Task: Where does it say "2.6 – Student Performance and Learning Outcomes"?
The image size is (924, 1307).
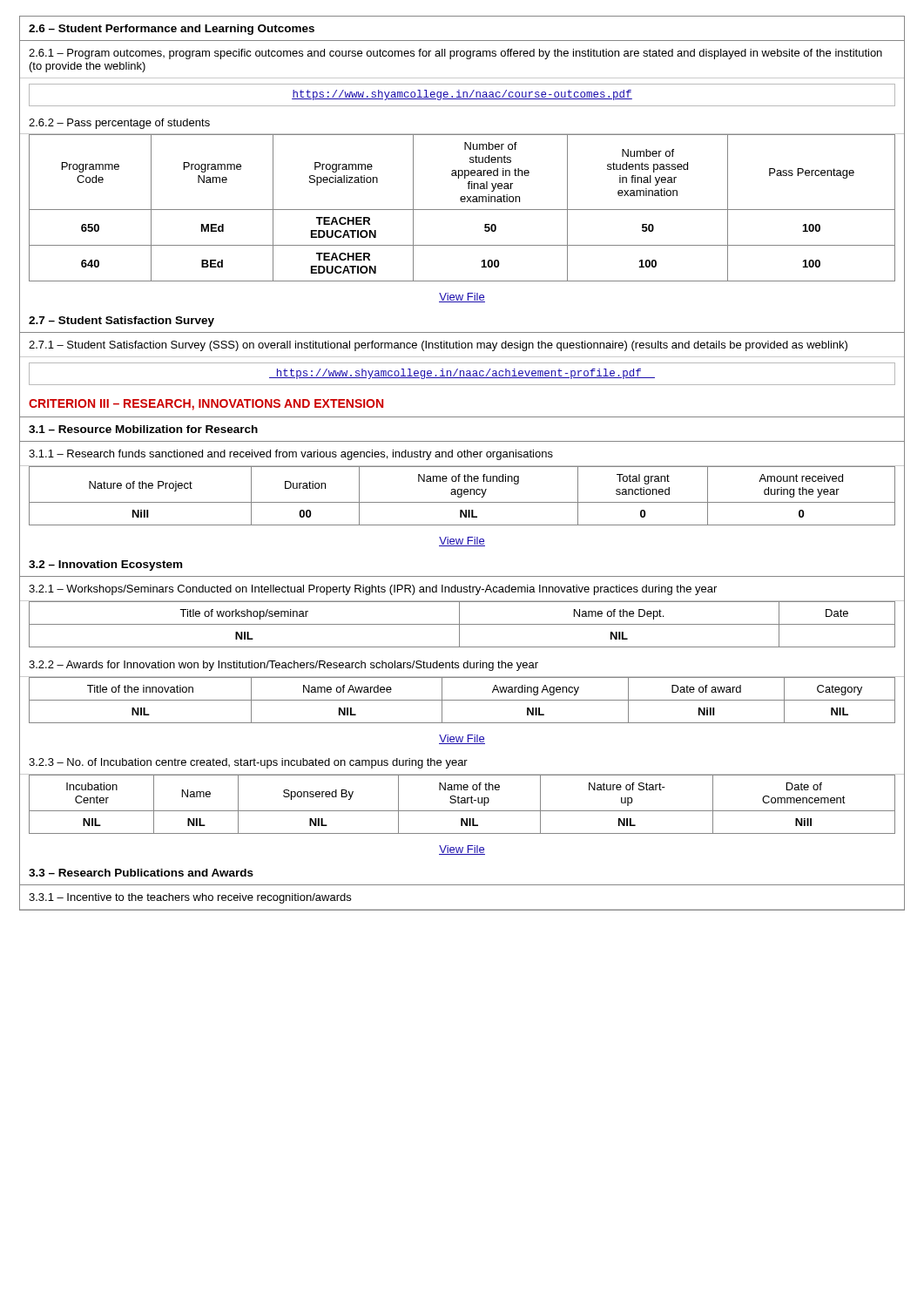Action: (172, 28)
